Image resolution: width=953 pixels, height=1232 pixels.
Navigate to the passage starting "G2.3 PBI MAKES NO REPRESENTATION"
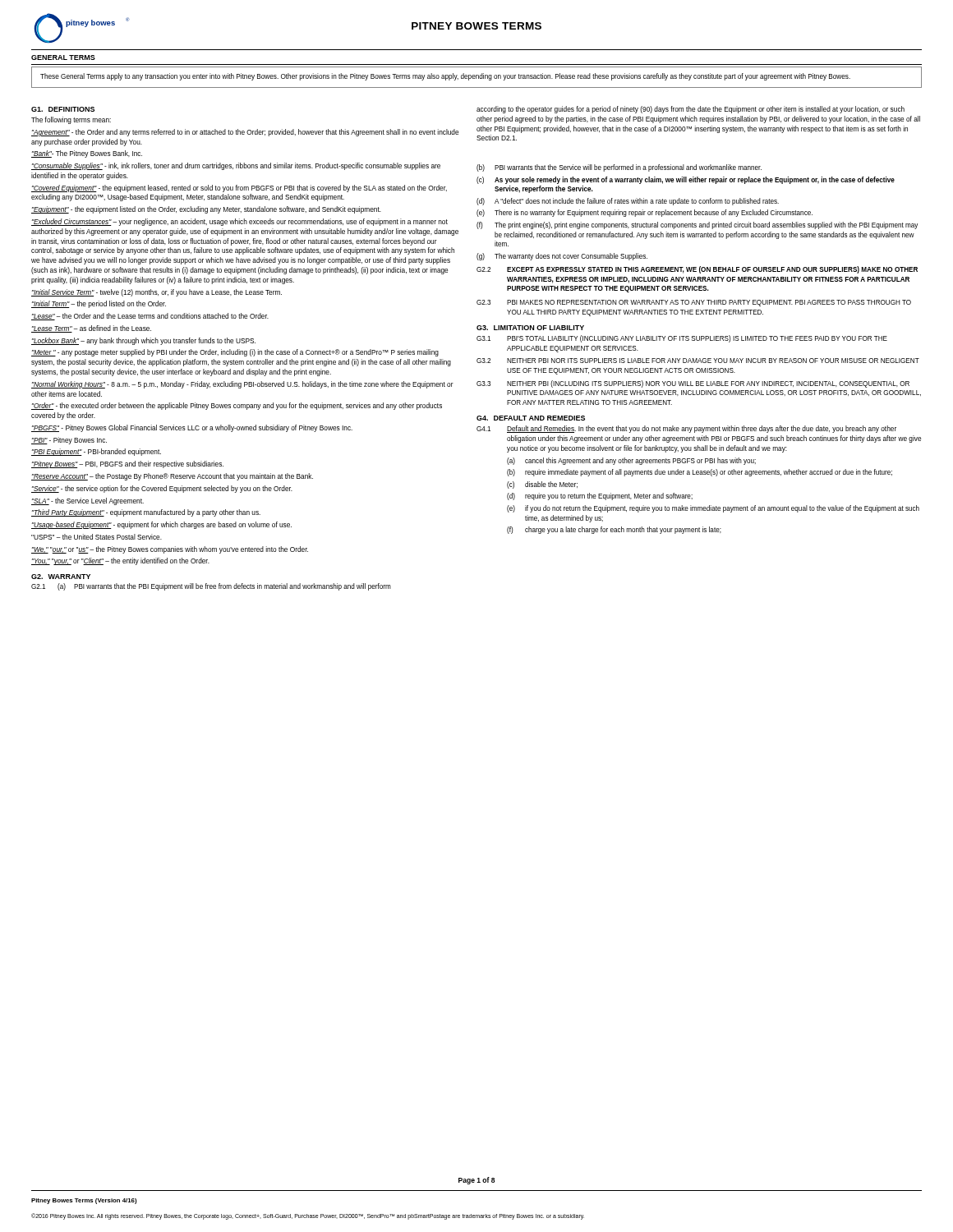pyautogui.click(x=699, y=308)
